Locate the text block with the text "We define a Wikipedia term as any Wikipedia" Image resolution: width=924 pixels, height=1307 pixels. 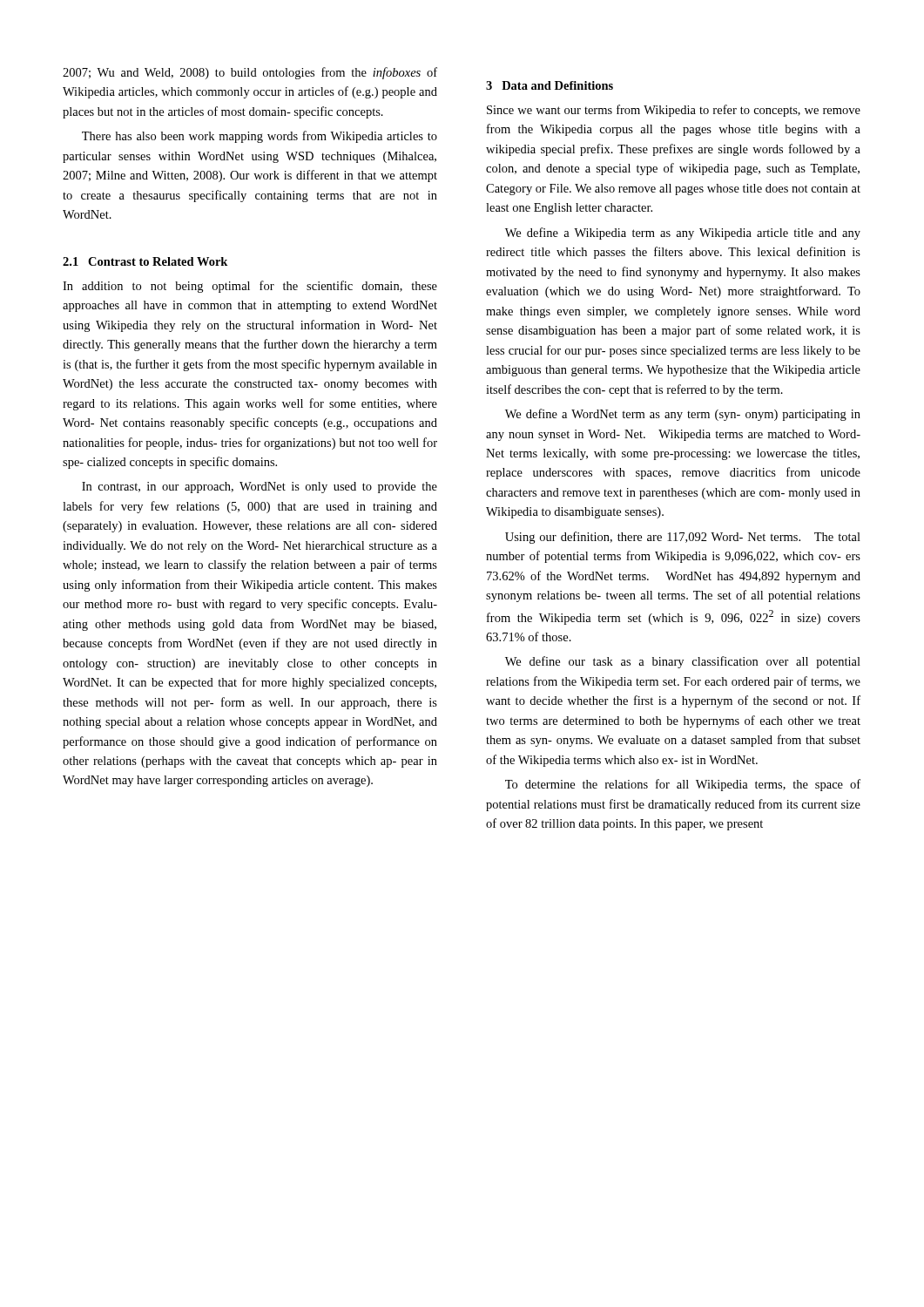[673, 311]
